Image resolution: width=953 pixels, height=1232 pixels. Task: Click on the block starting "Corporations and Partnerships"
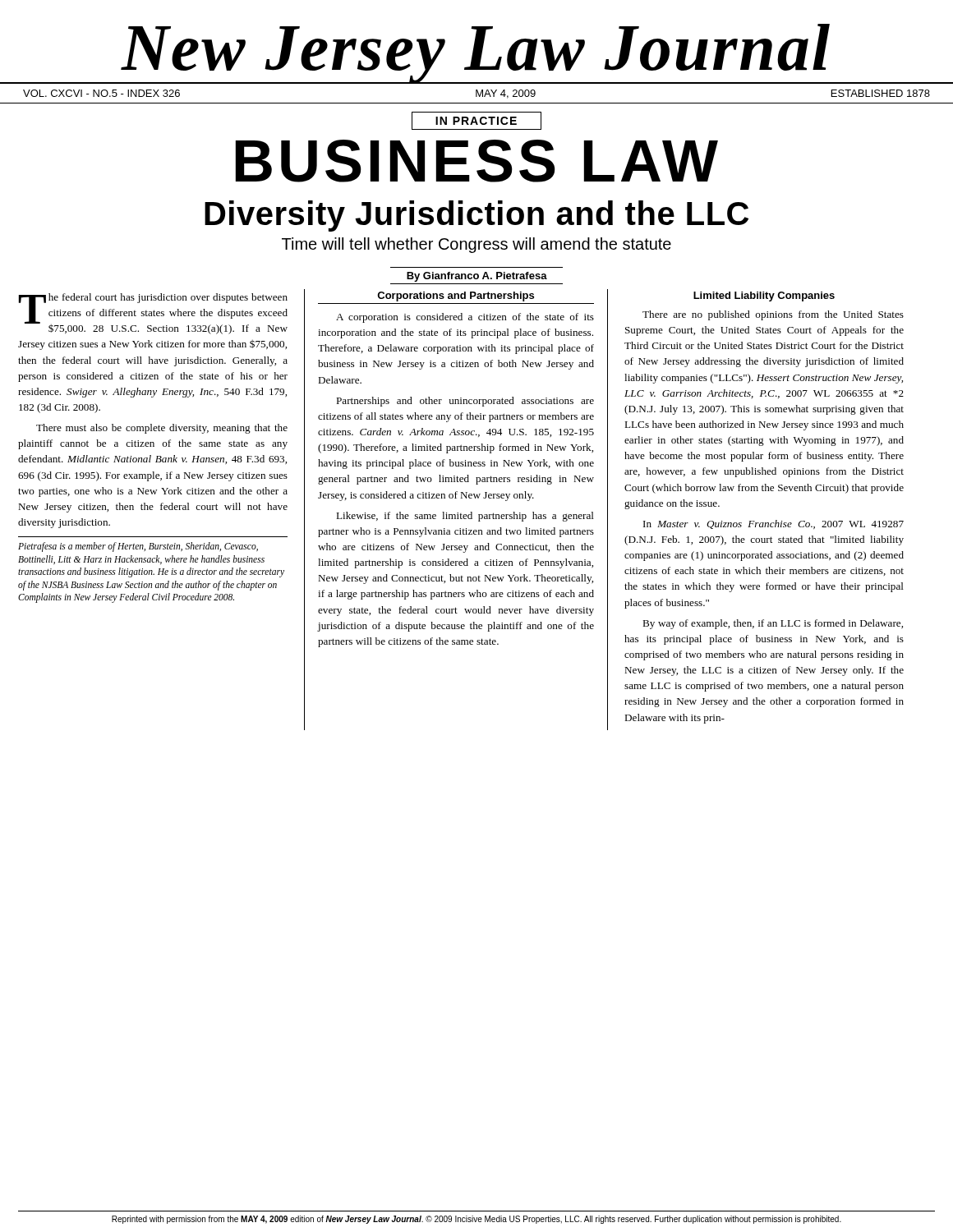[x=456, y=295]
